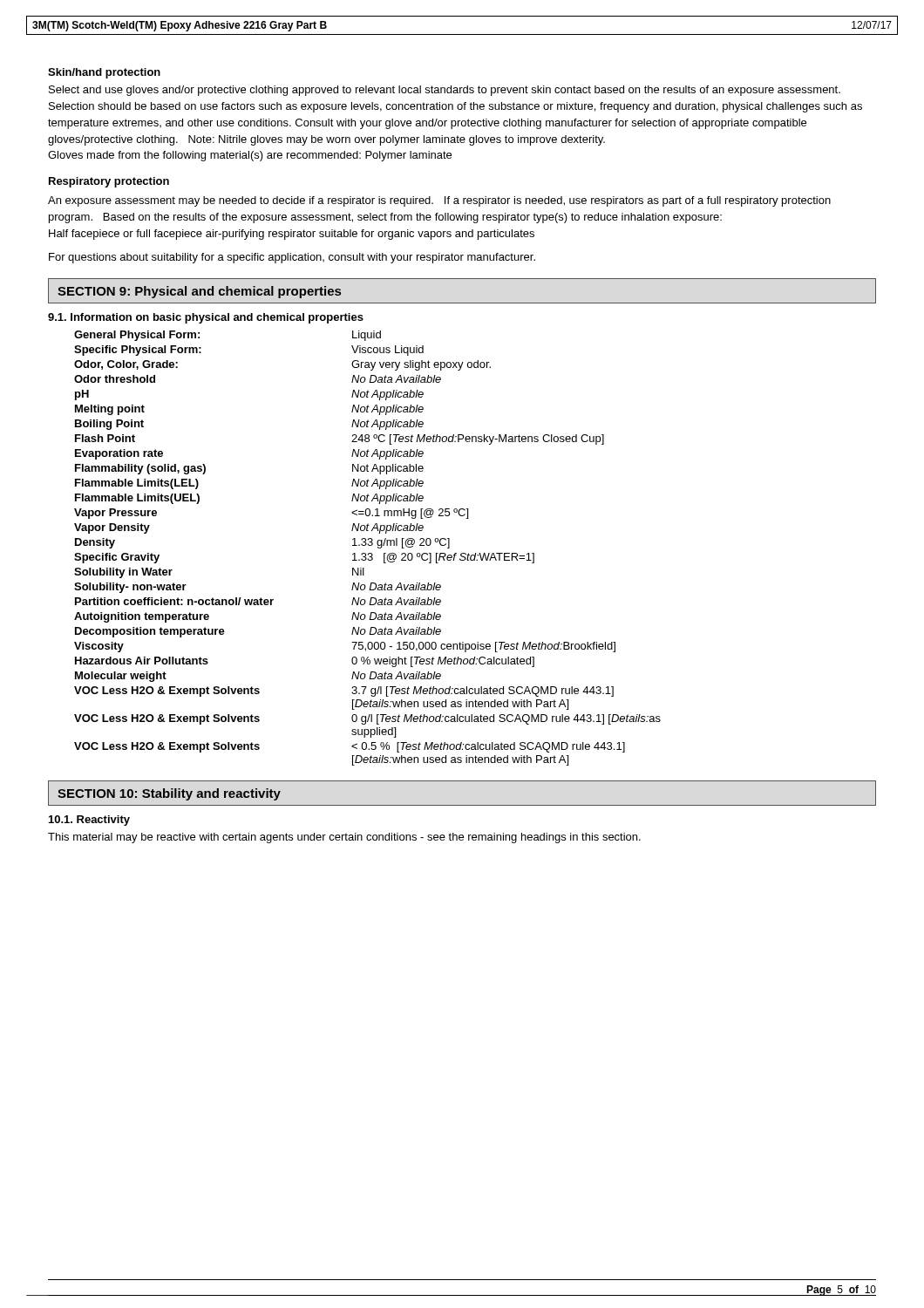Click on the text block with the text "An exposure assessment may be needed to"
This screenshot has height=1308, width=924.
pyautogui.click(x=439, y=217)
